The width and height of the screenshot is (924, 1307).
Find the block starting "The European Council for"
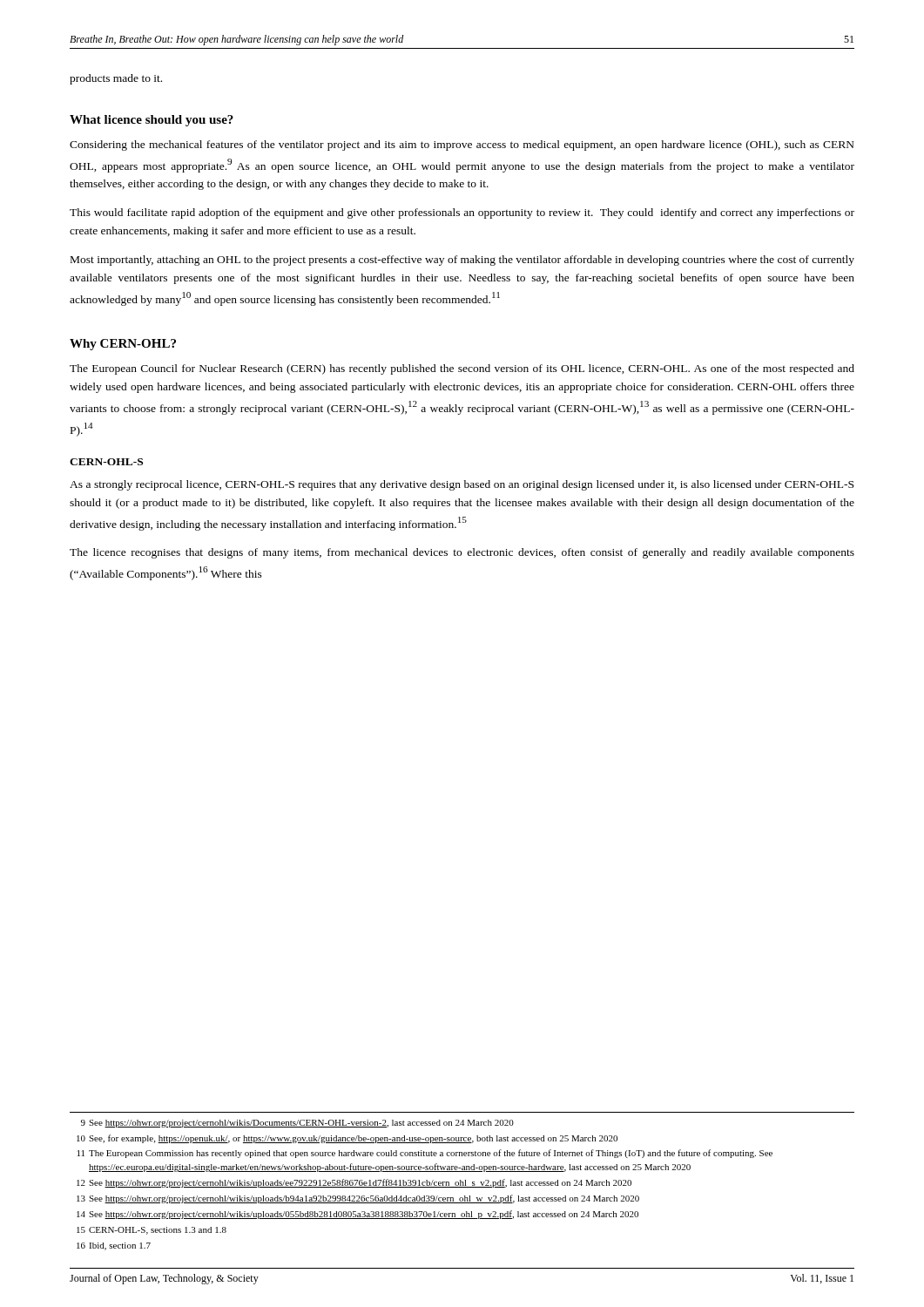(462, 399)
